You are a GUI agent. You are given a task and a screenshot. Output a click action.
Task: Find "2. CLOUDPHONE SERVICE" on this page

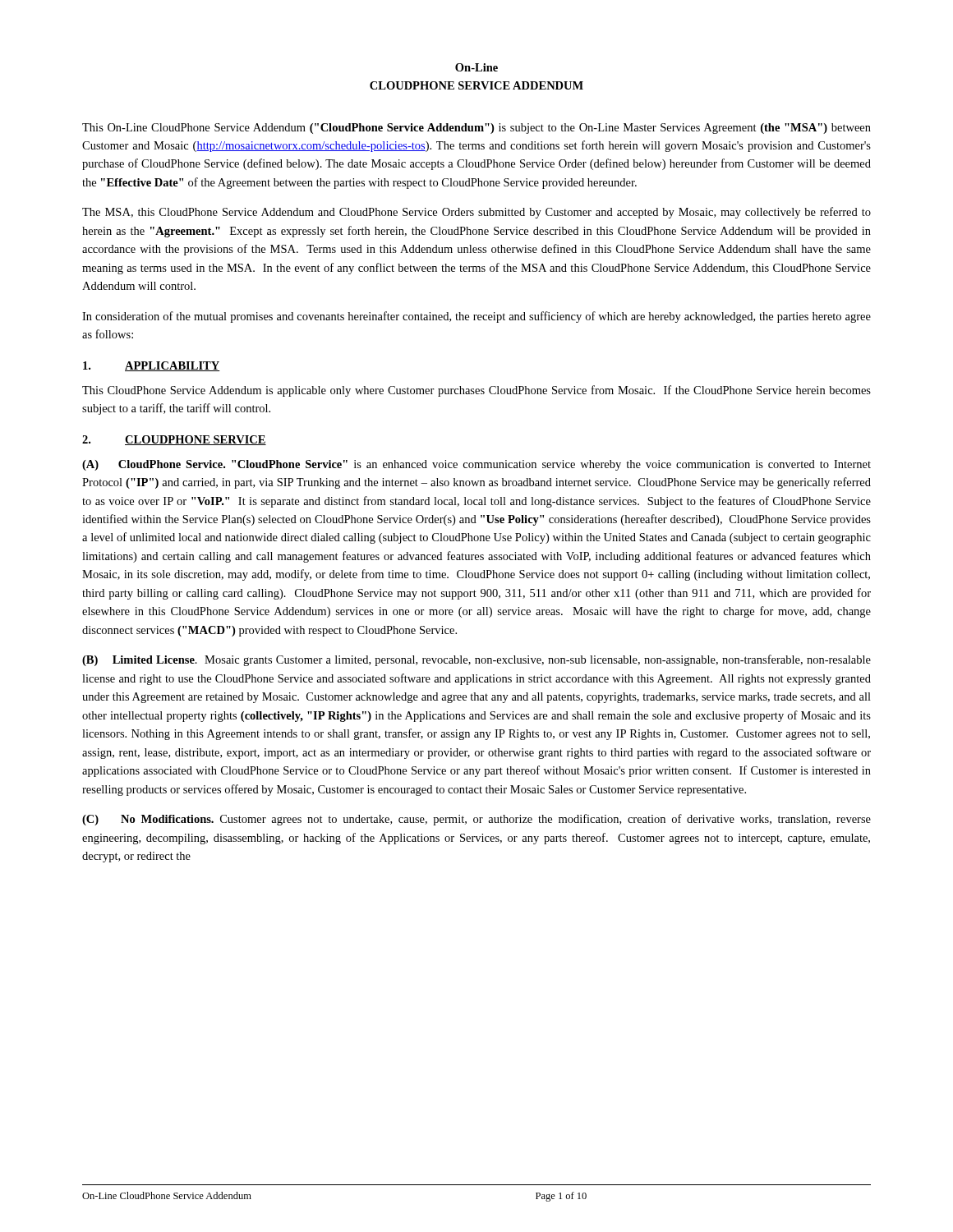click(x=174, y=440)
